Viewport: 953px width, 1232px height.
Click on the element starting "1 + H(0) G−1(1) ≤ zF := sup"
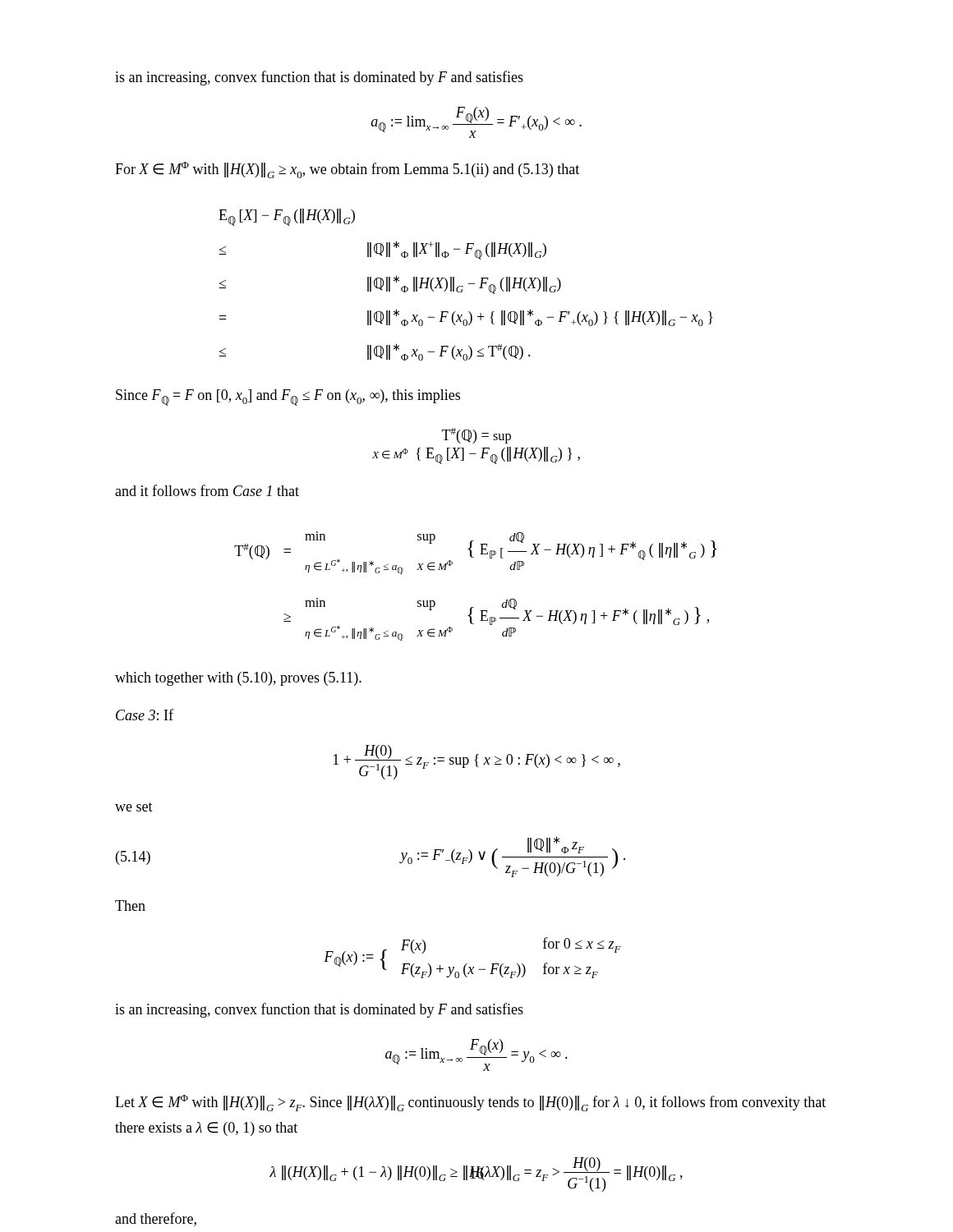(476, 762)
